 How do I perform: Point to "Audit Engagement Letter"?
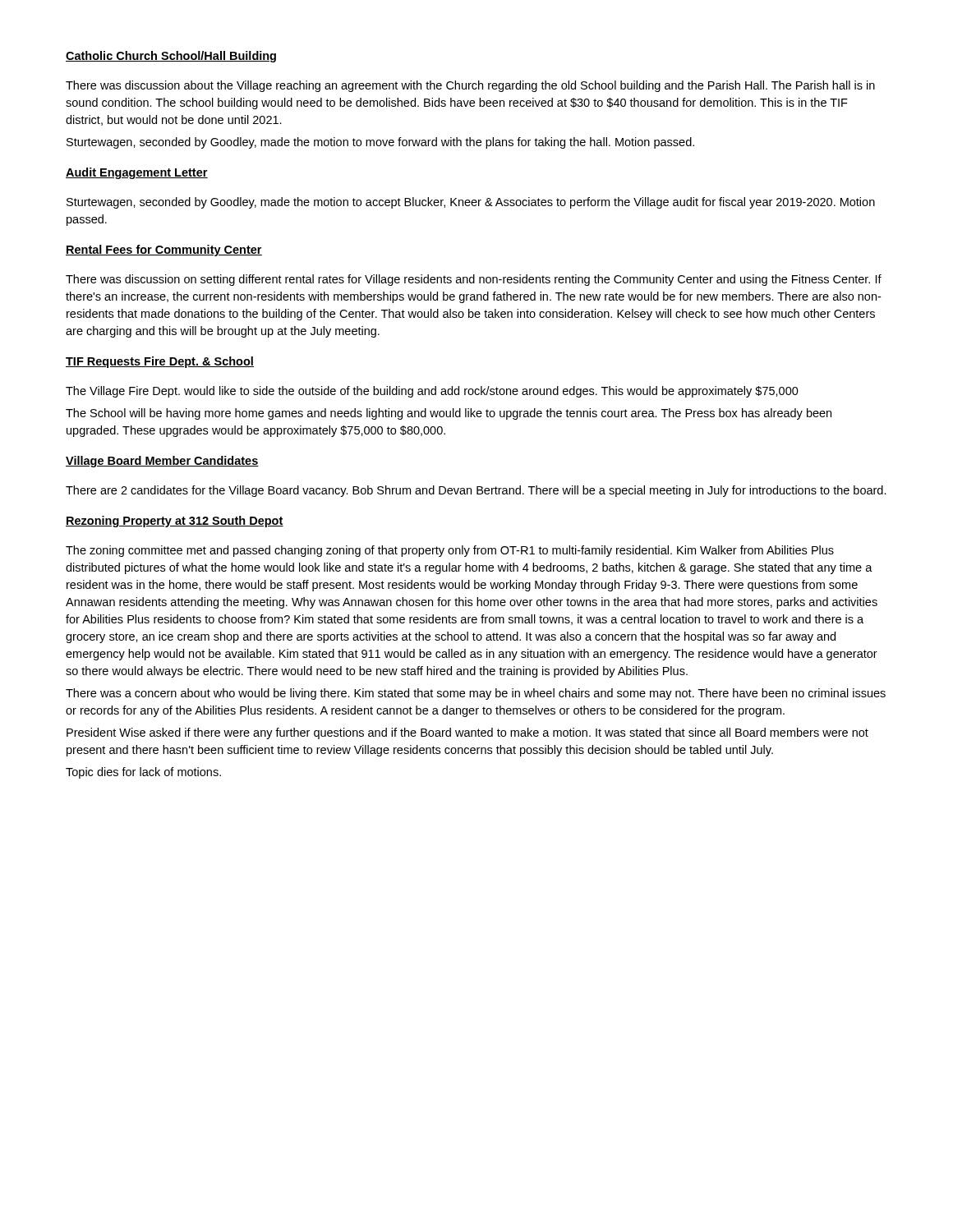point(137,173)
